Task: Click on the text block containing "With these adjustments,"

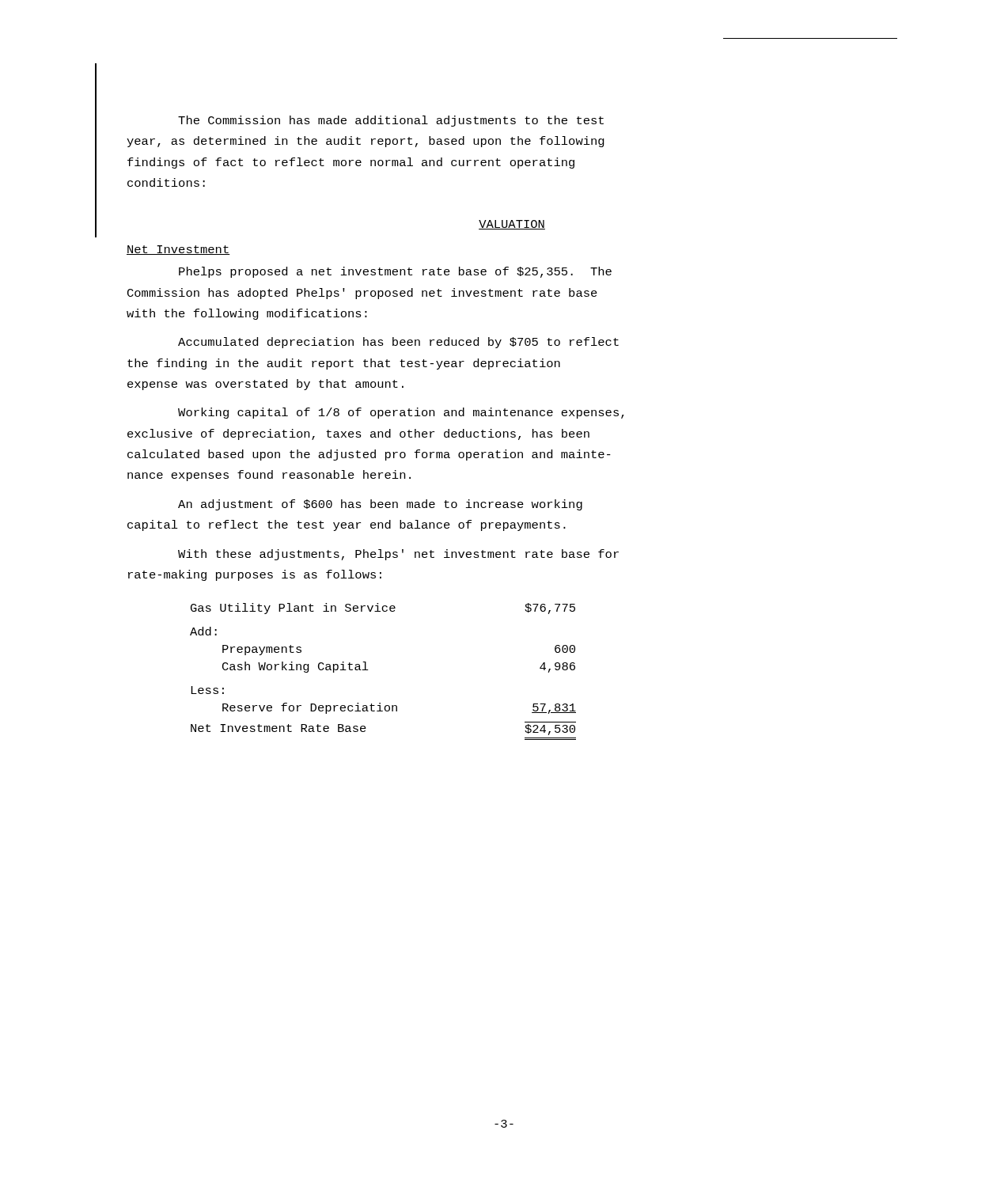Action: click(x=373, y=565)
